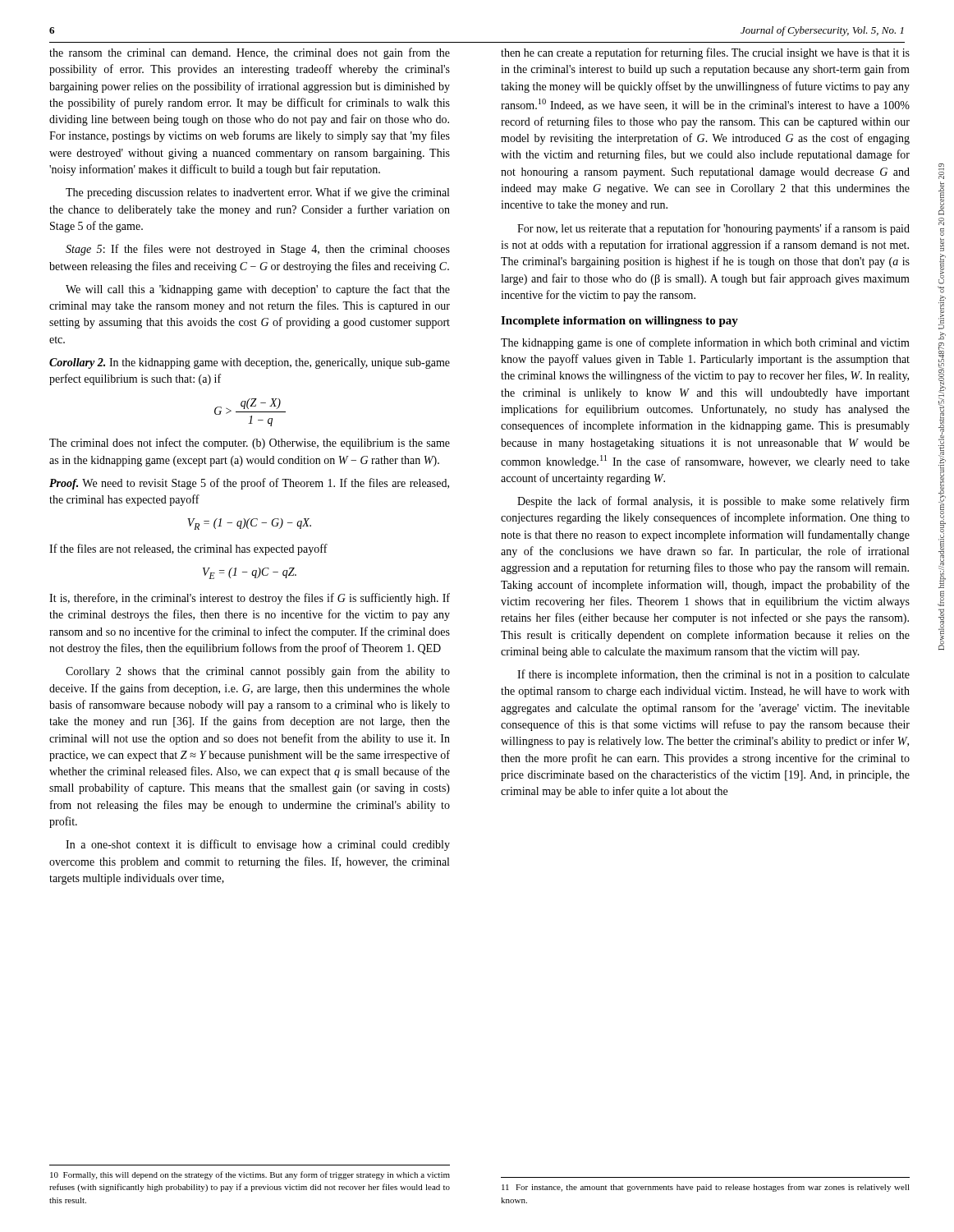Where is the formula that starts "G > q(Z − X)1"?
The width and height of the screenshot is (954, 1232).
[250, 412]
